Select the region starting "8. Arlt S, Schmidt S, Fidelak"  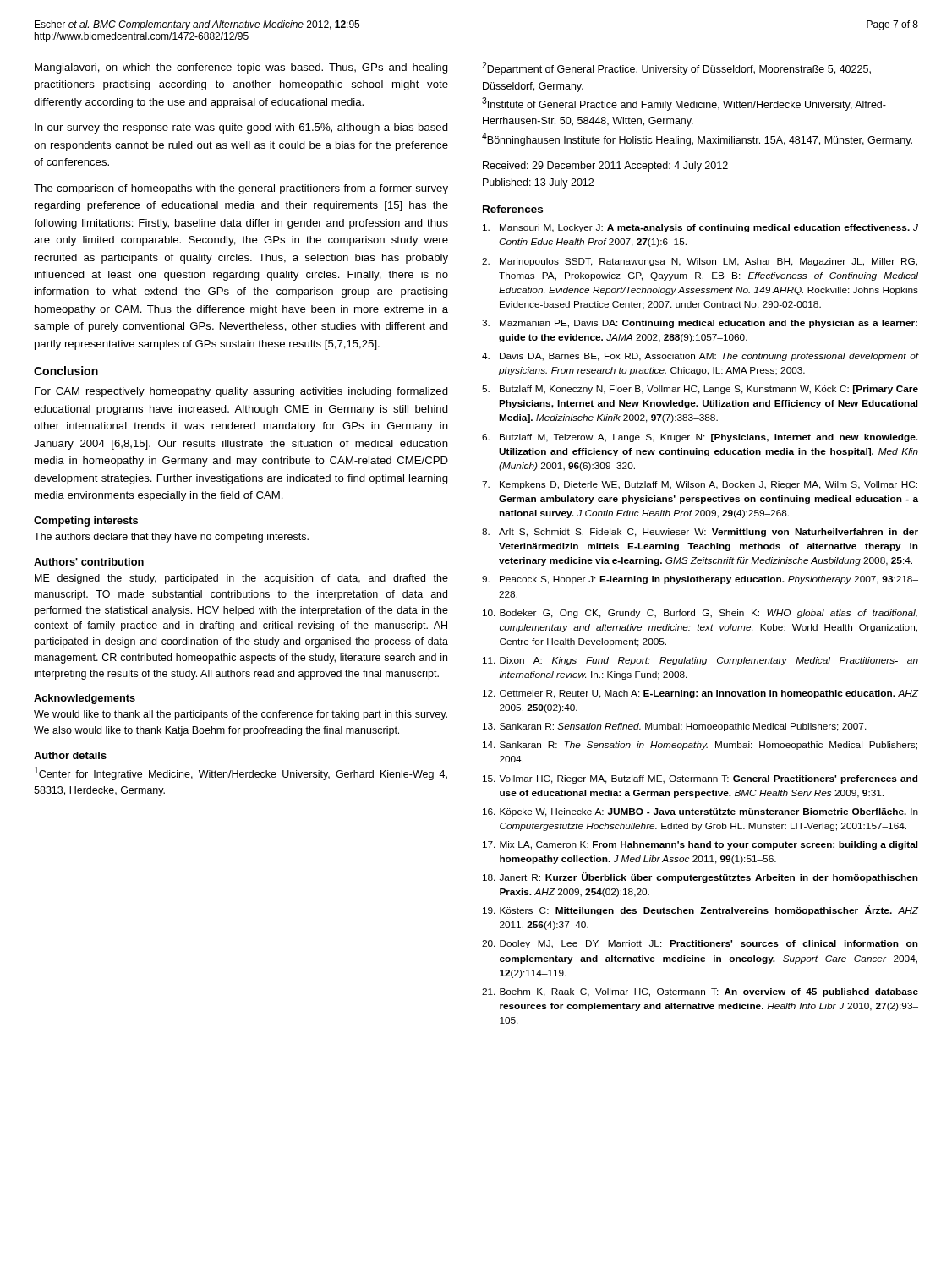pyautogui.click(x=700, y=547)
